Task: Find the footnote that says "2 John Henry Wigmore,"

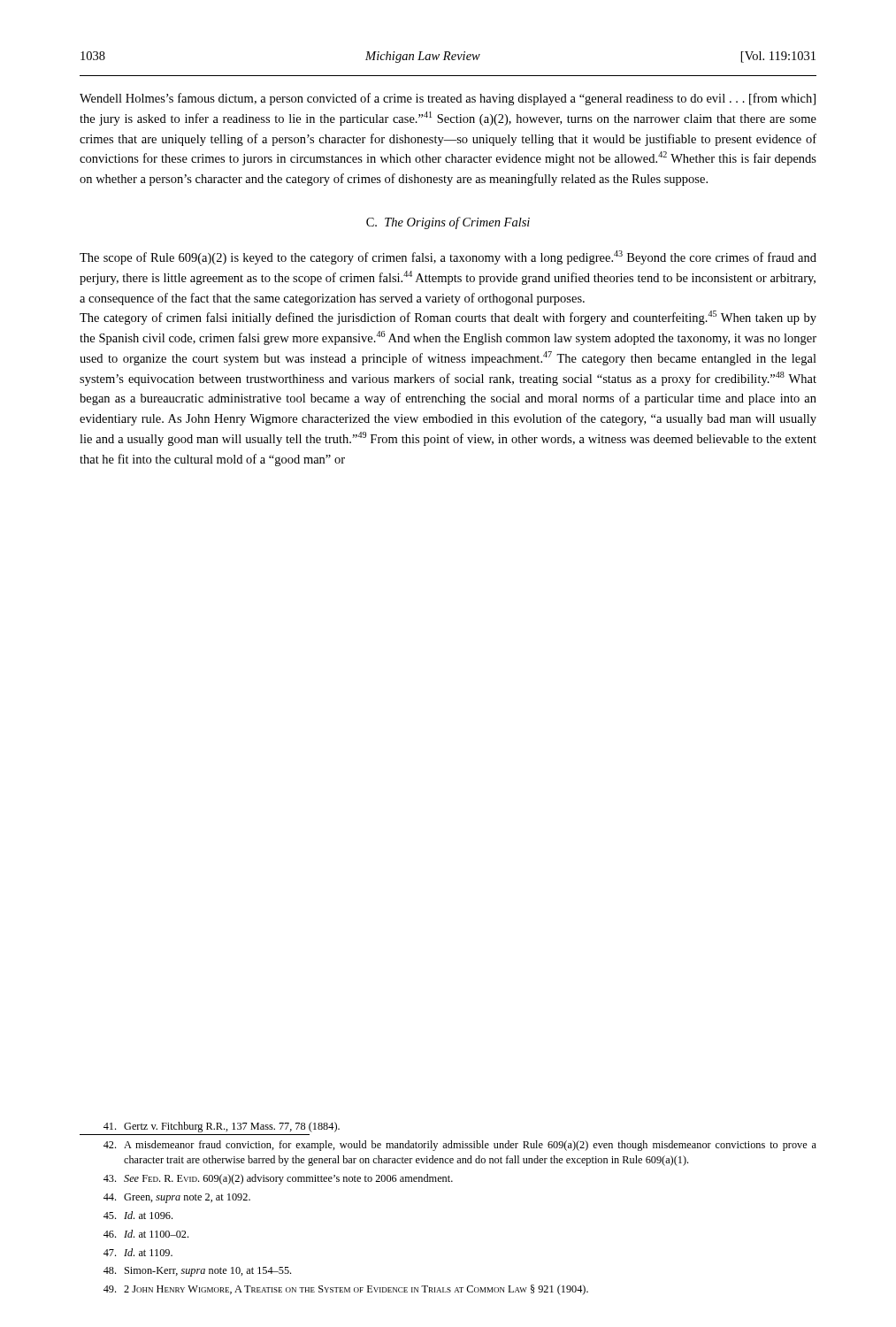Action: coord(448,1290)
